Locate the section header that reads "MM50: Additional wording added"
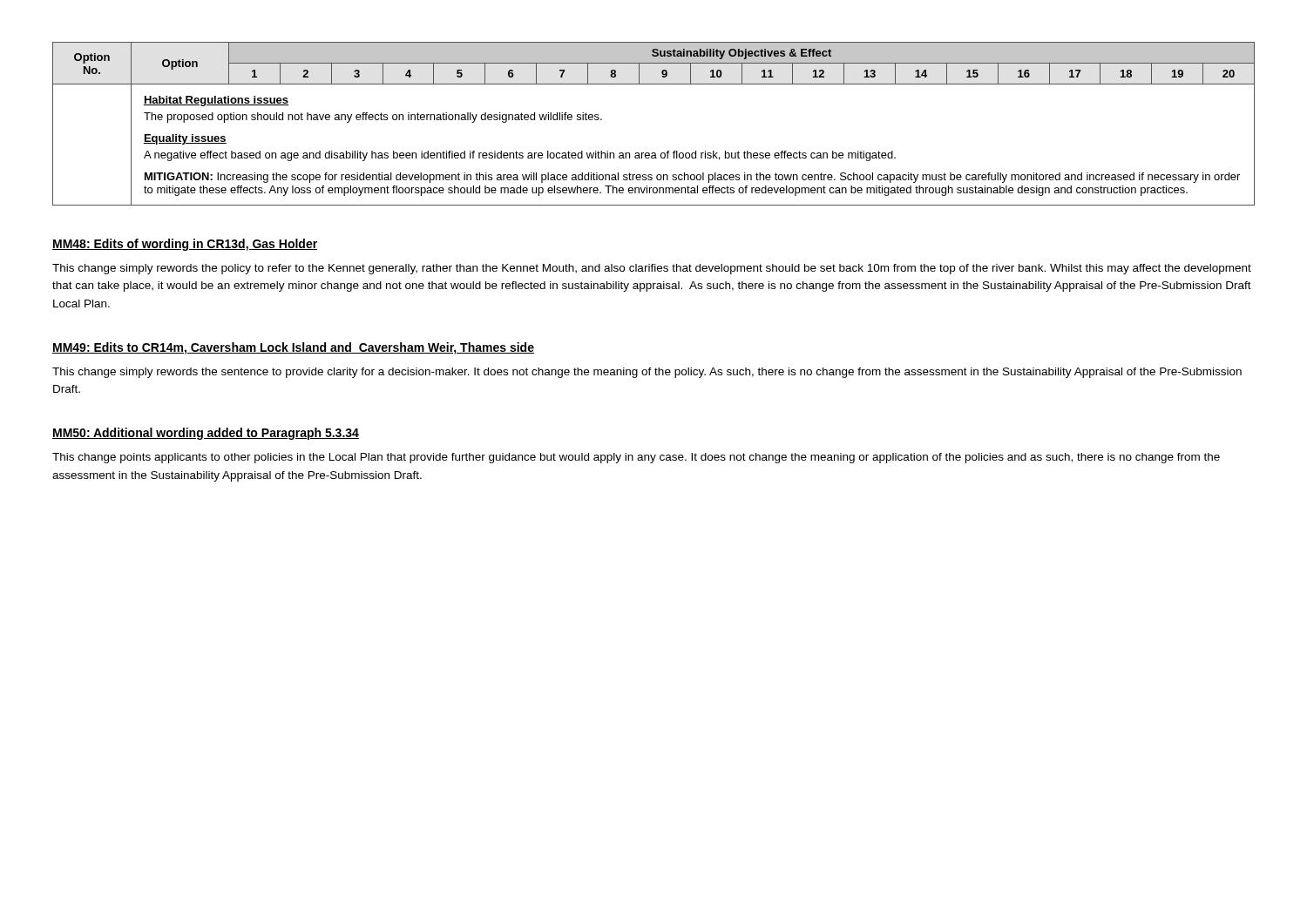The width and height of the screenshot is (1307, 924). [206, 433]
